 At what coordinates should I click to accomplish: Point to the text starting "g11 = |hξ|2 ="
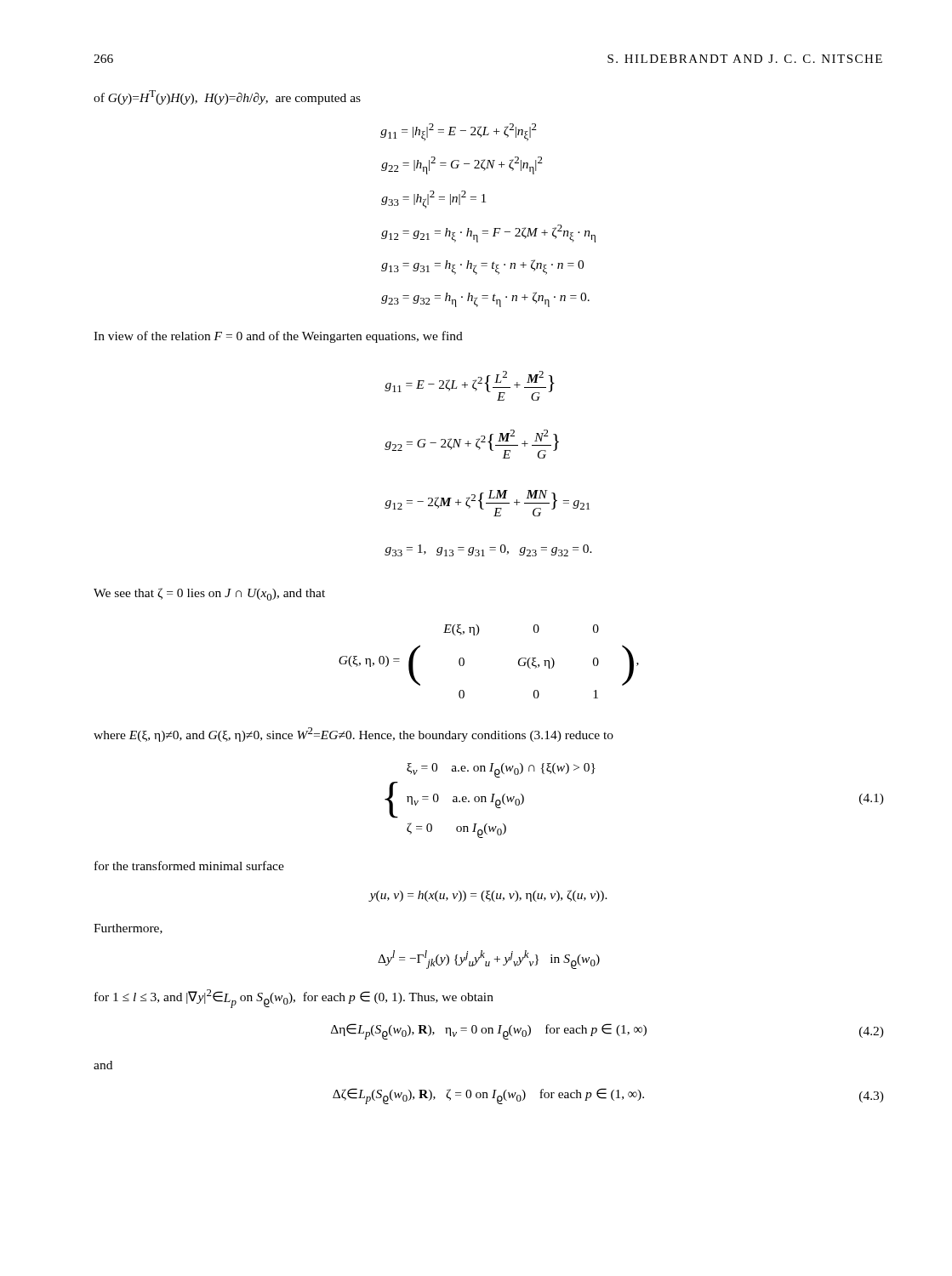(x=459, y=132)
